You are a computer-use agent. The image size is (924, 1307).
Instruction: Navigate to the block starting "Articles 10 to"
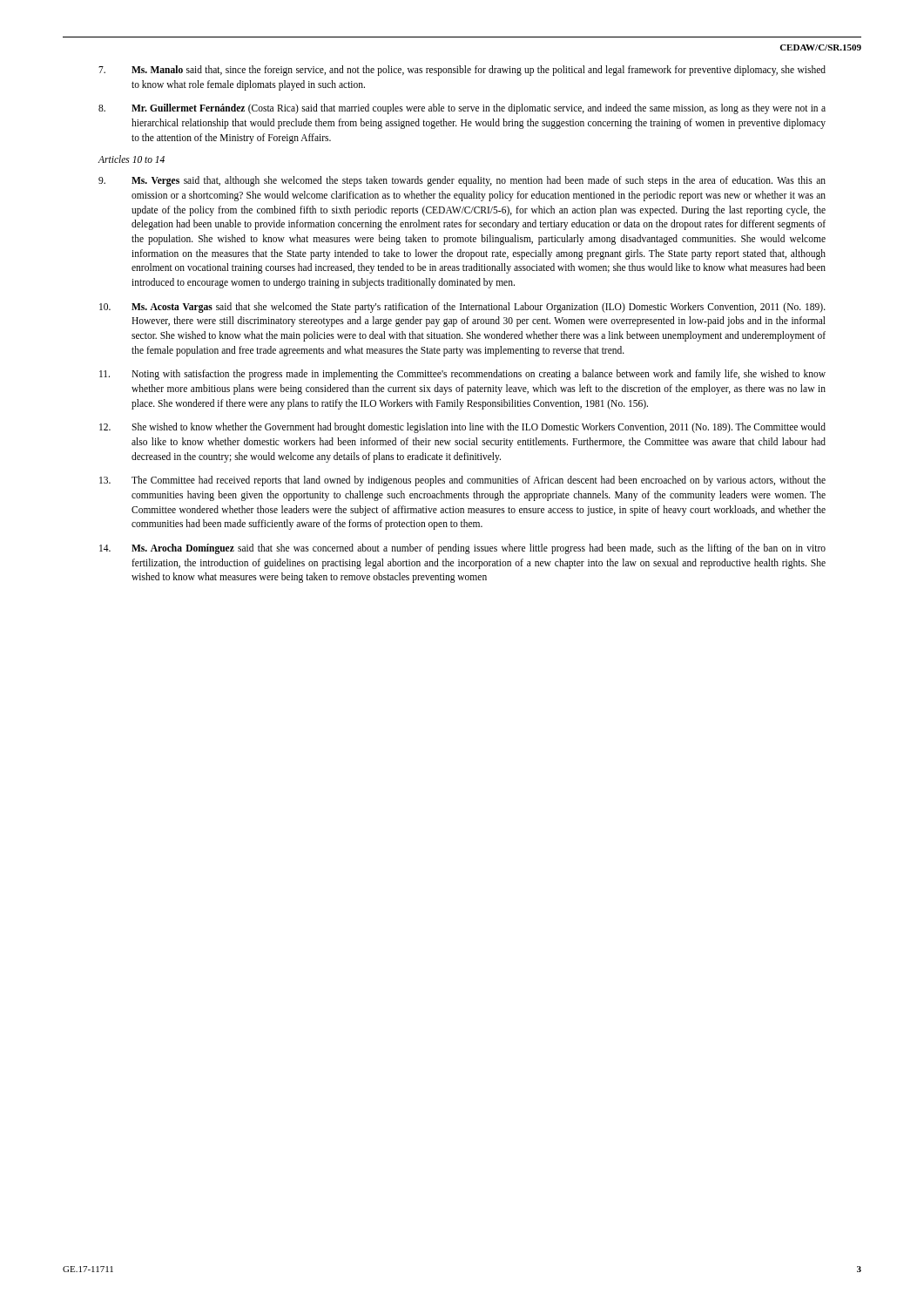pyautogui.click(x=132, y=160)
